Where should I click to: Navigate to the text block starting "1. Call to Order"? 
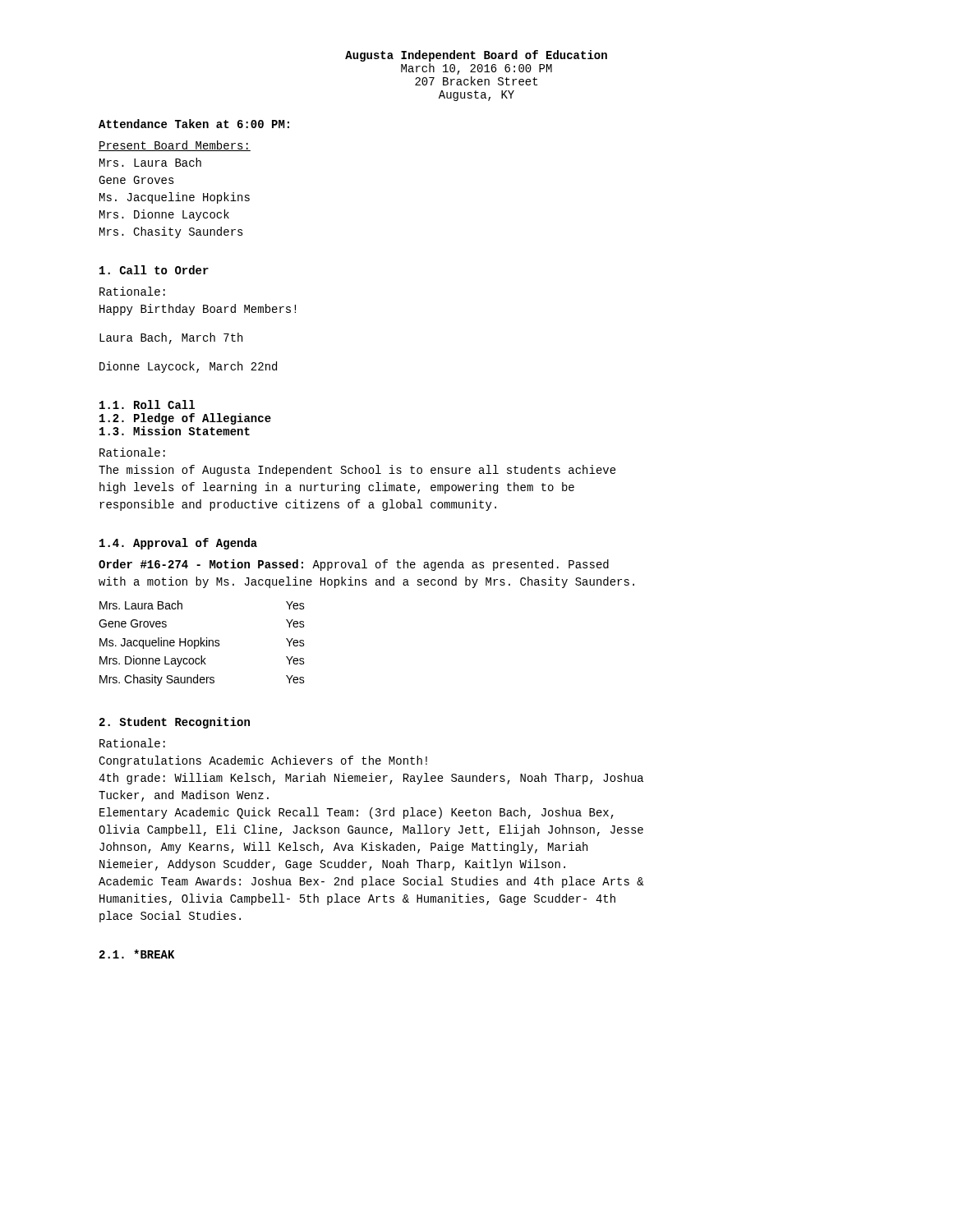154,271
